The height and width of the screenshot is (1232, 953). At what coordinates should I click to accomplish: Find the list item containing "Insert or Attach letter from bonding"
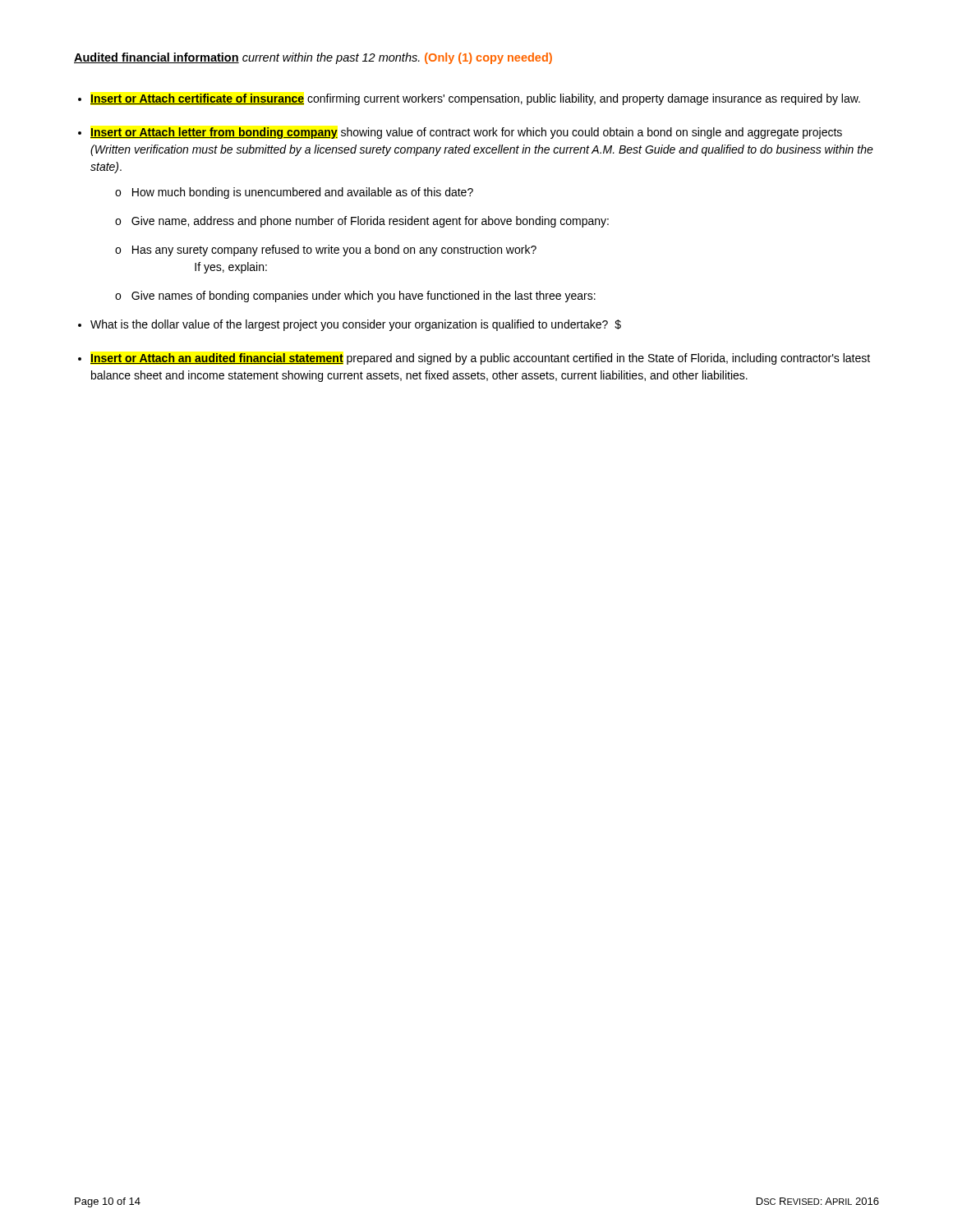click(x=485, y=215)
